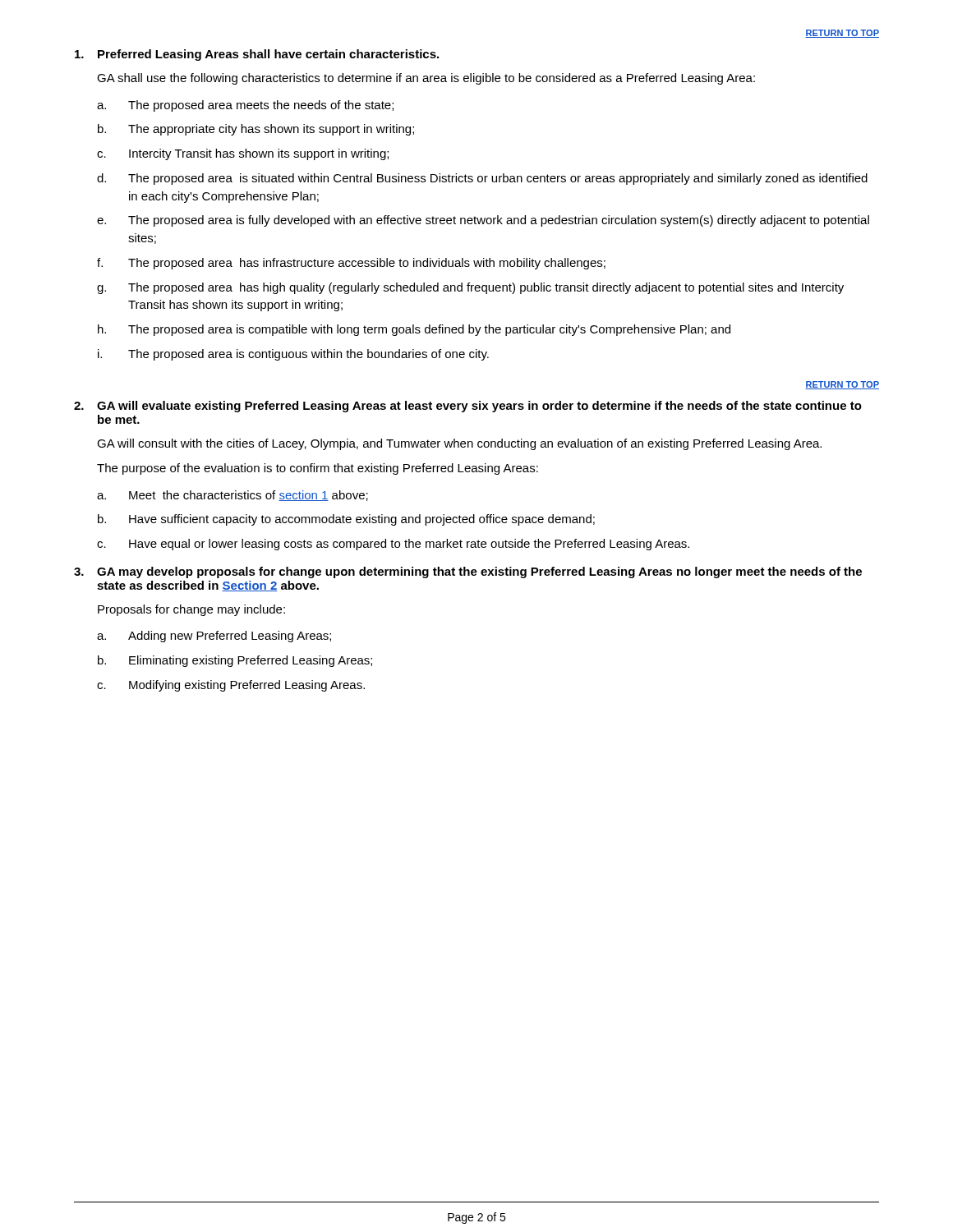Screen dimensions: 1232x953
Task: Point to the block beginning "c. Modifying existing"
Action: 231,686
